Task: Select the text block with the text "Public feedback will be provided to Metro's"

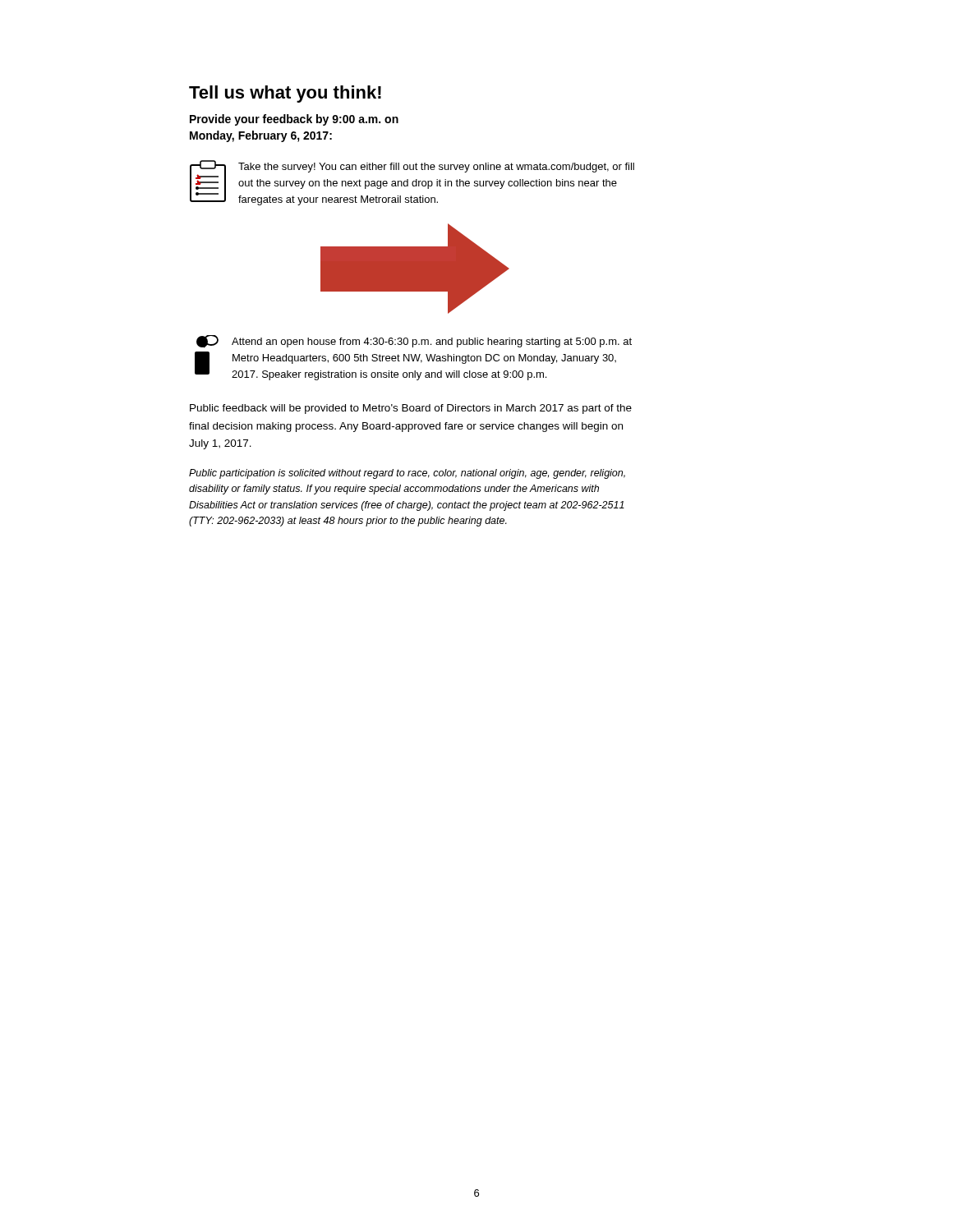Action: (410, 426)
